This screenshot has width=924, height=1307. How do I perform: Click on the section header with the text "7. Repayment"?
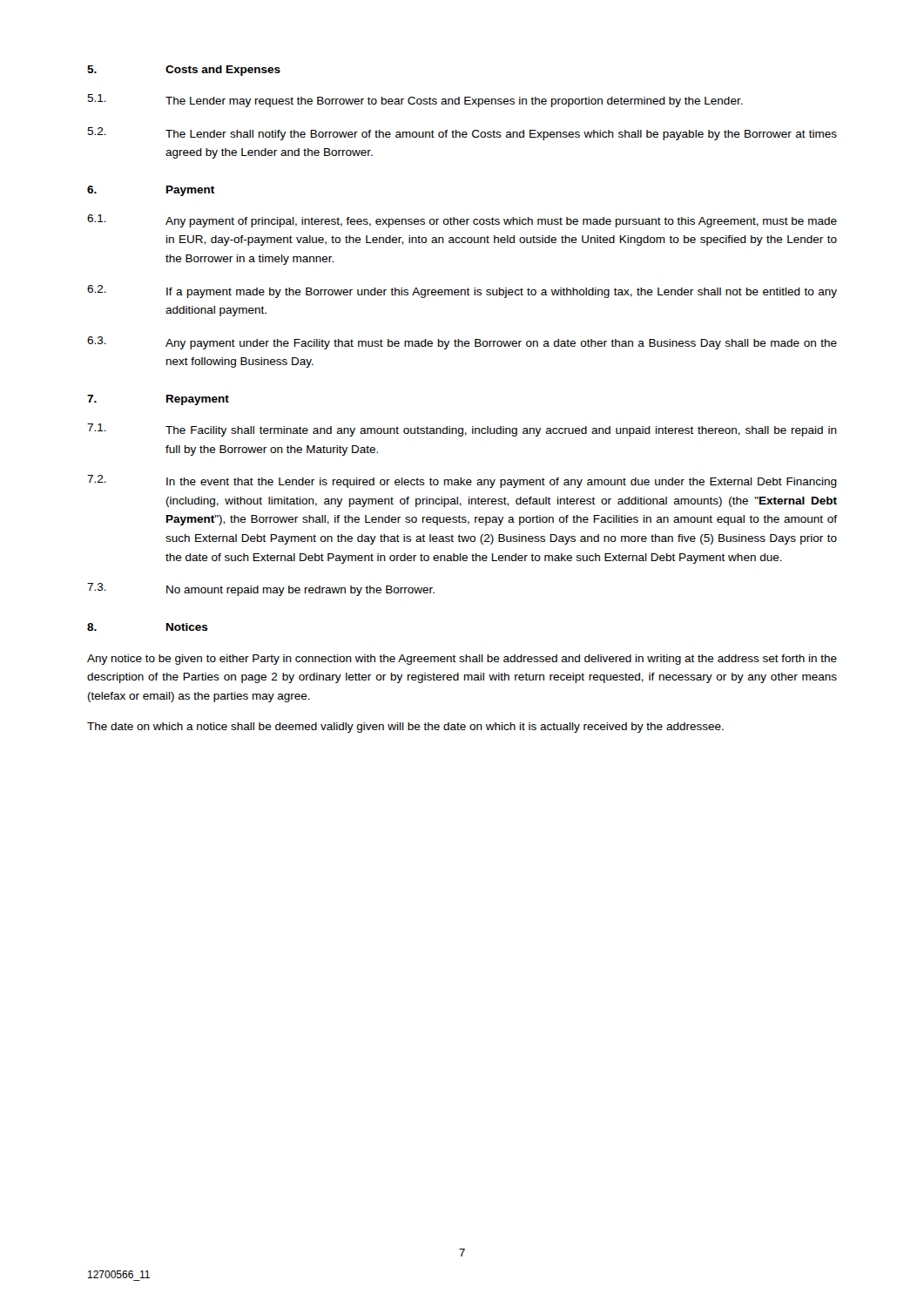pyautogui.click(x=158, y=399)
